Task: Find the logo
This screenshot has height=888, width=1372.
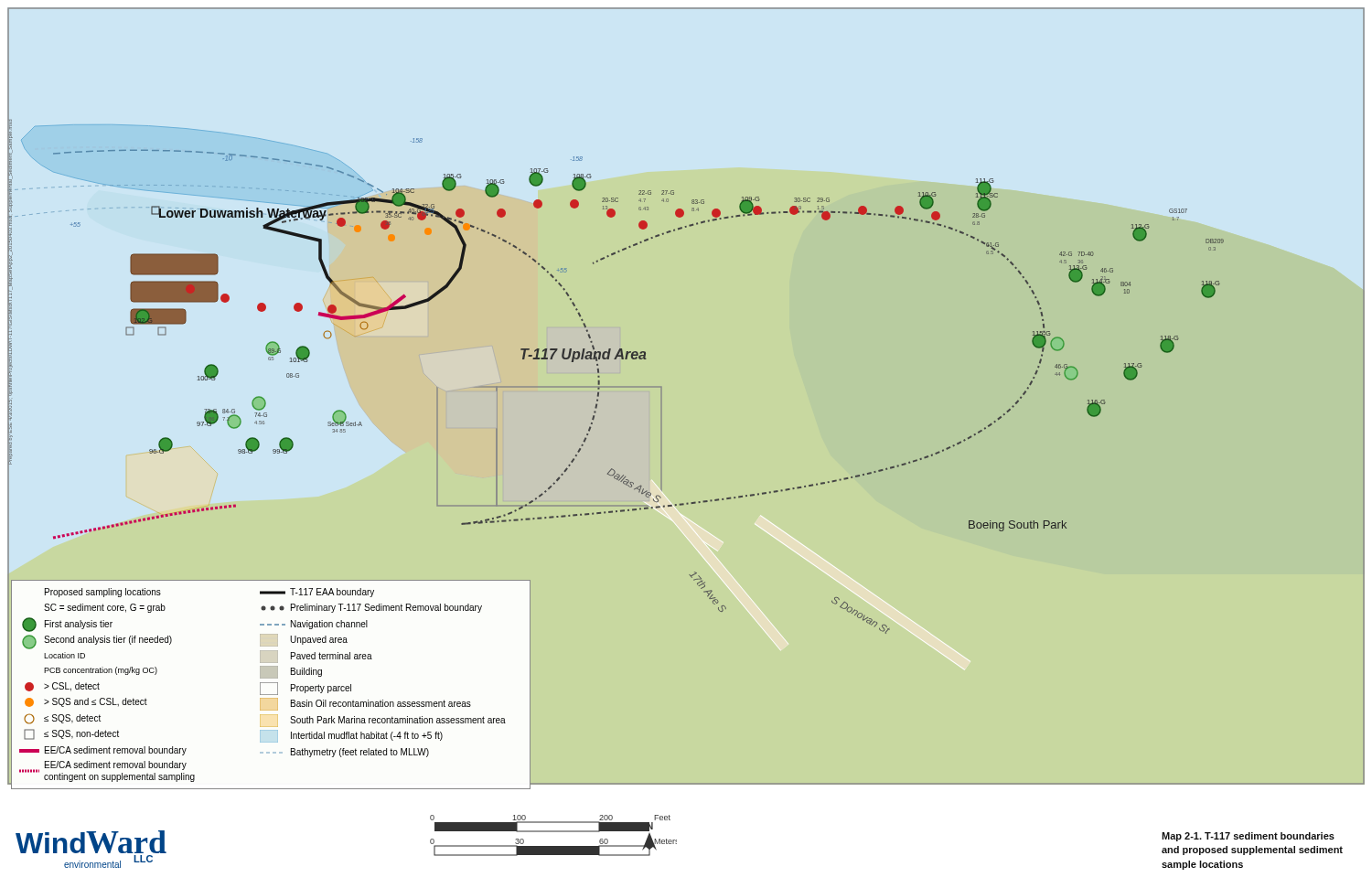Action: coord(93,845)
